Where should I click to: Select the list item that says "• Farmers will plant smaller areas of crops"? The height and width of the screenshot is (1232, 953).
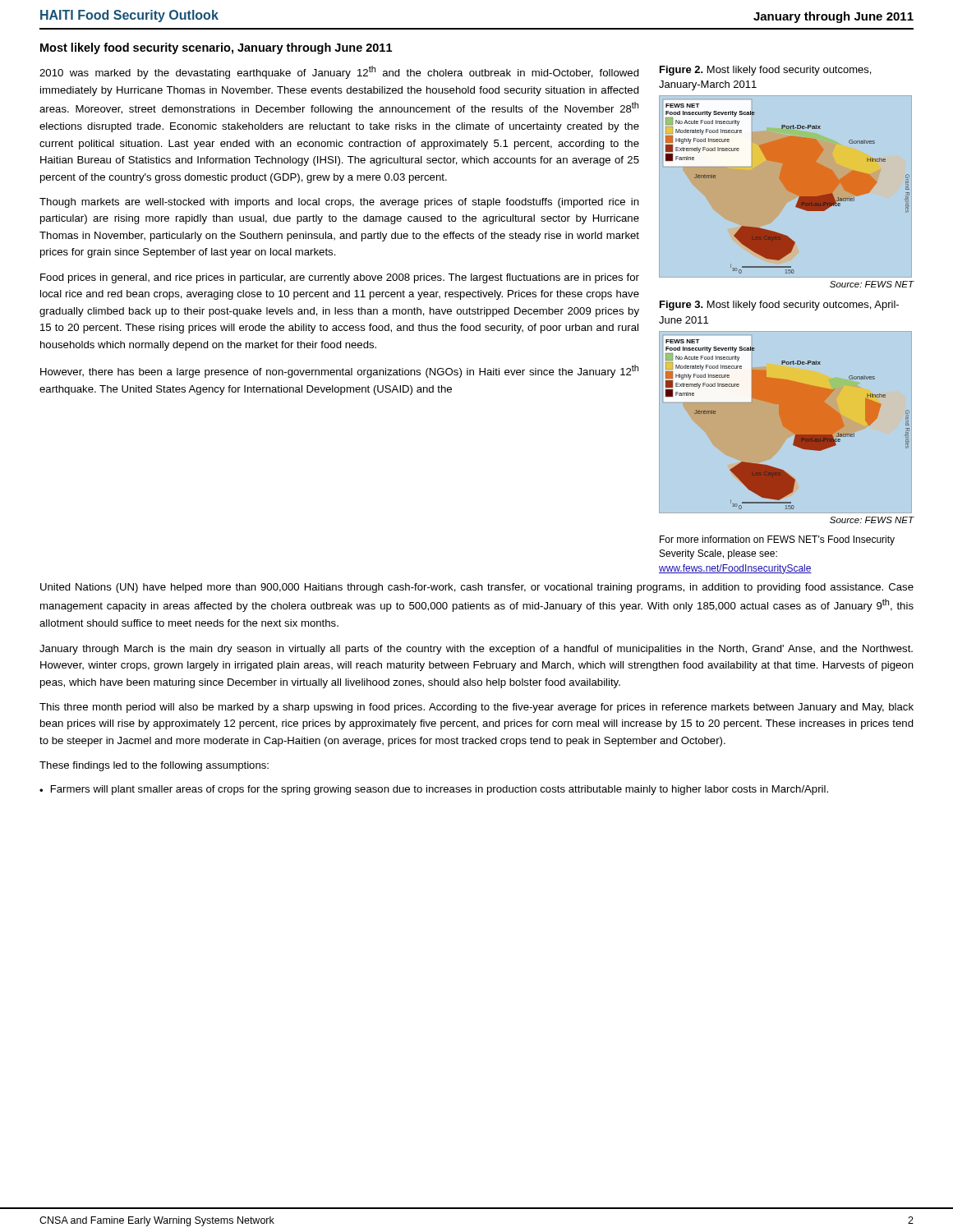pos(434,790)
